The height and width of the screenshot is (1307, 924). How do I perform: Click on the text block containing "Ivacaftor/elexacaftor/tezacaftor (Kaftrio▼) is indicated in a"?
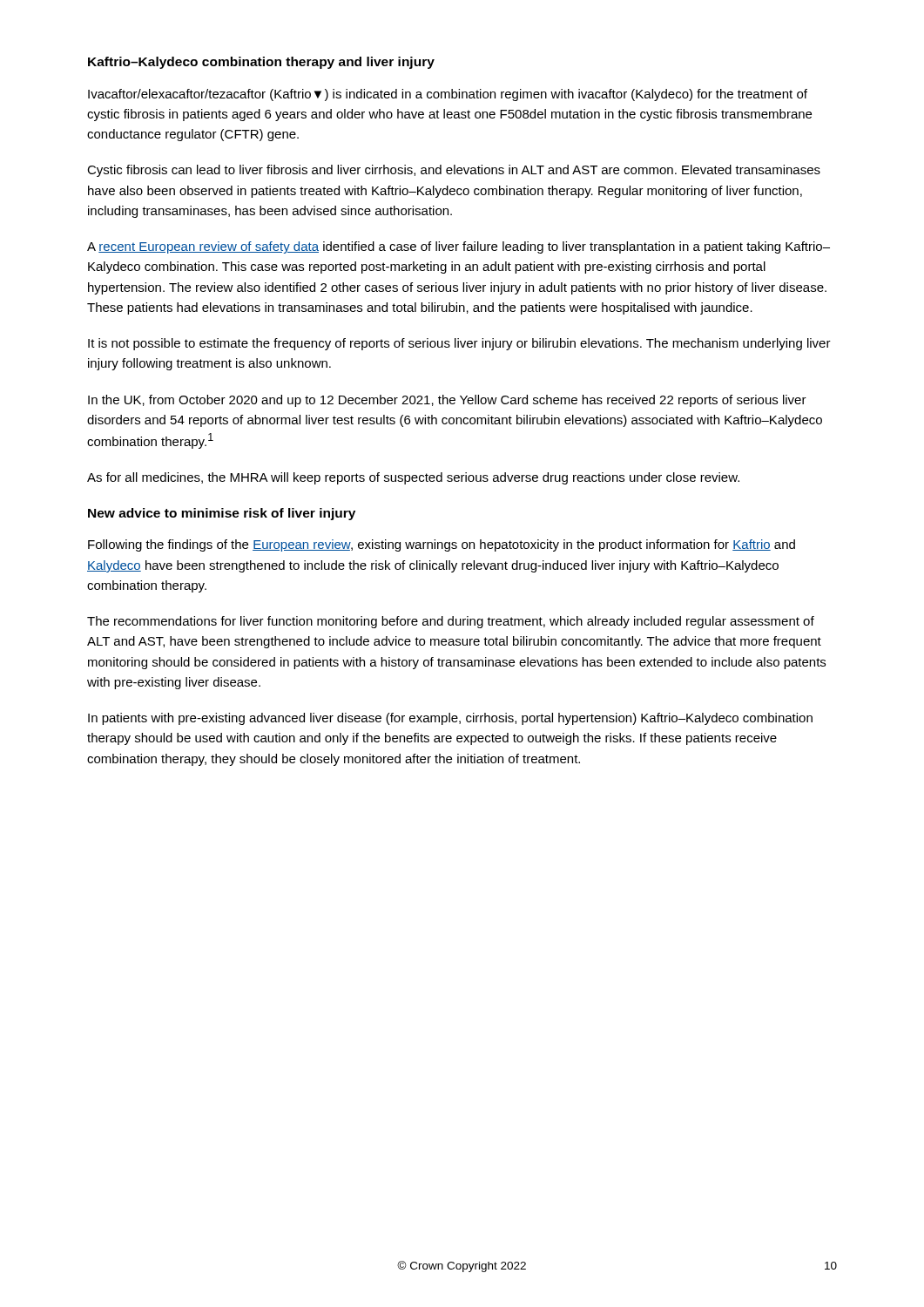(450, 114)
